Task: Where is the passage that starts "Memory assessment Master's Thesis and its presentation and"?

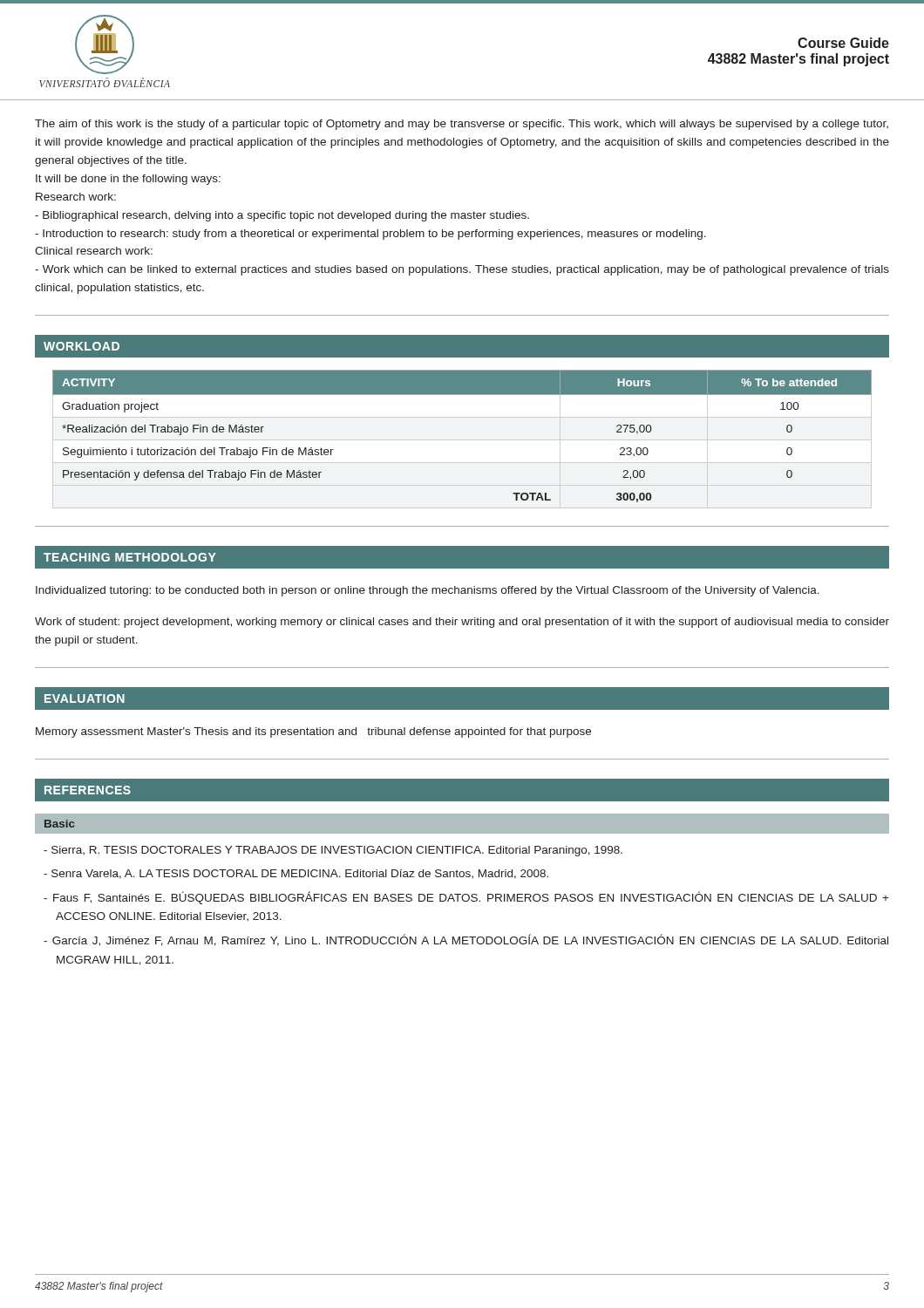Action: [x=313, y=731]
